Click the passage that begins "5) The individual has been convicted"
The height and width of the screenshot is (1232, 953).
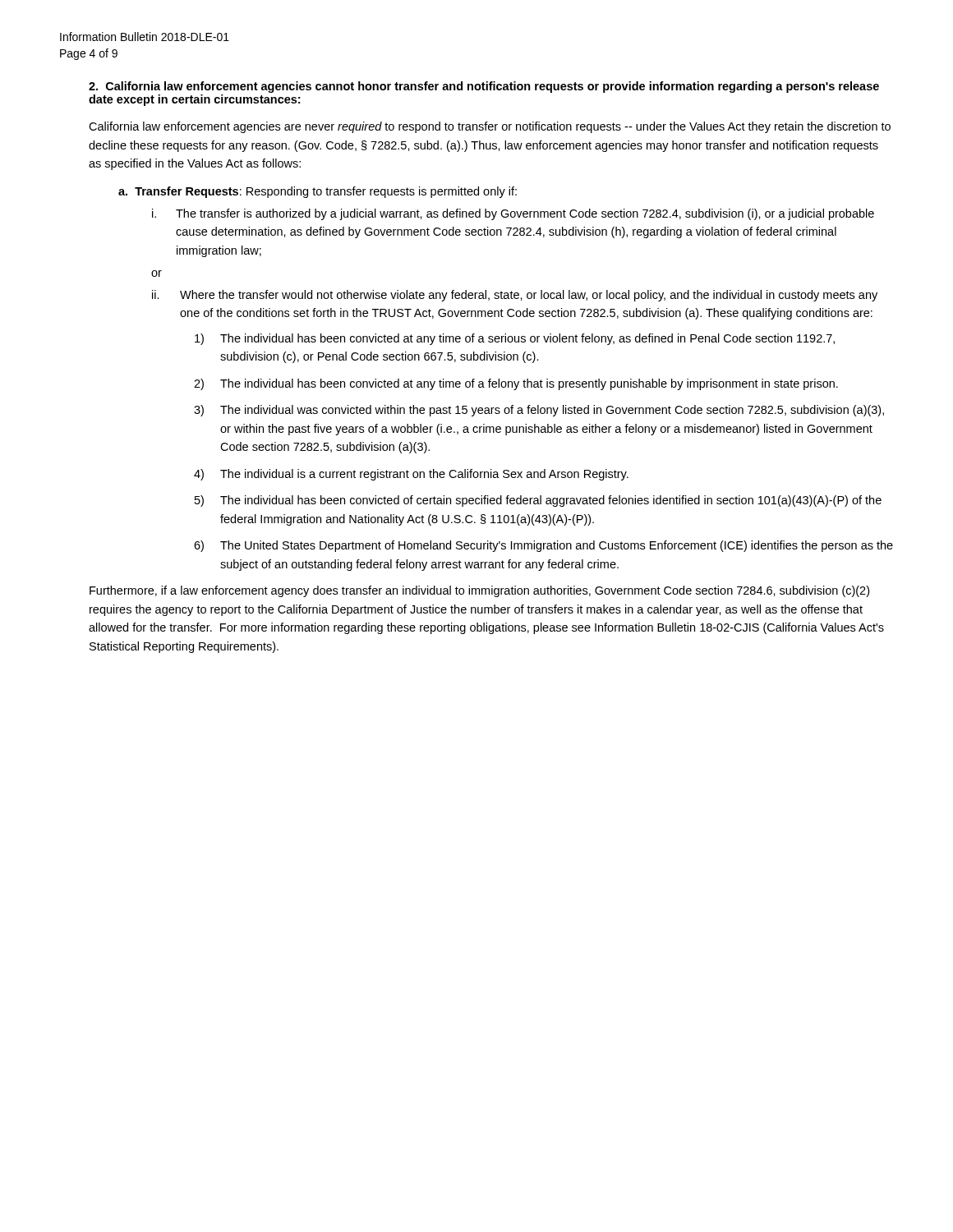[544, 510]
